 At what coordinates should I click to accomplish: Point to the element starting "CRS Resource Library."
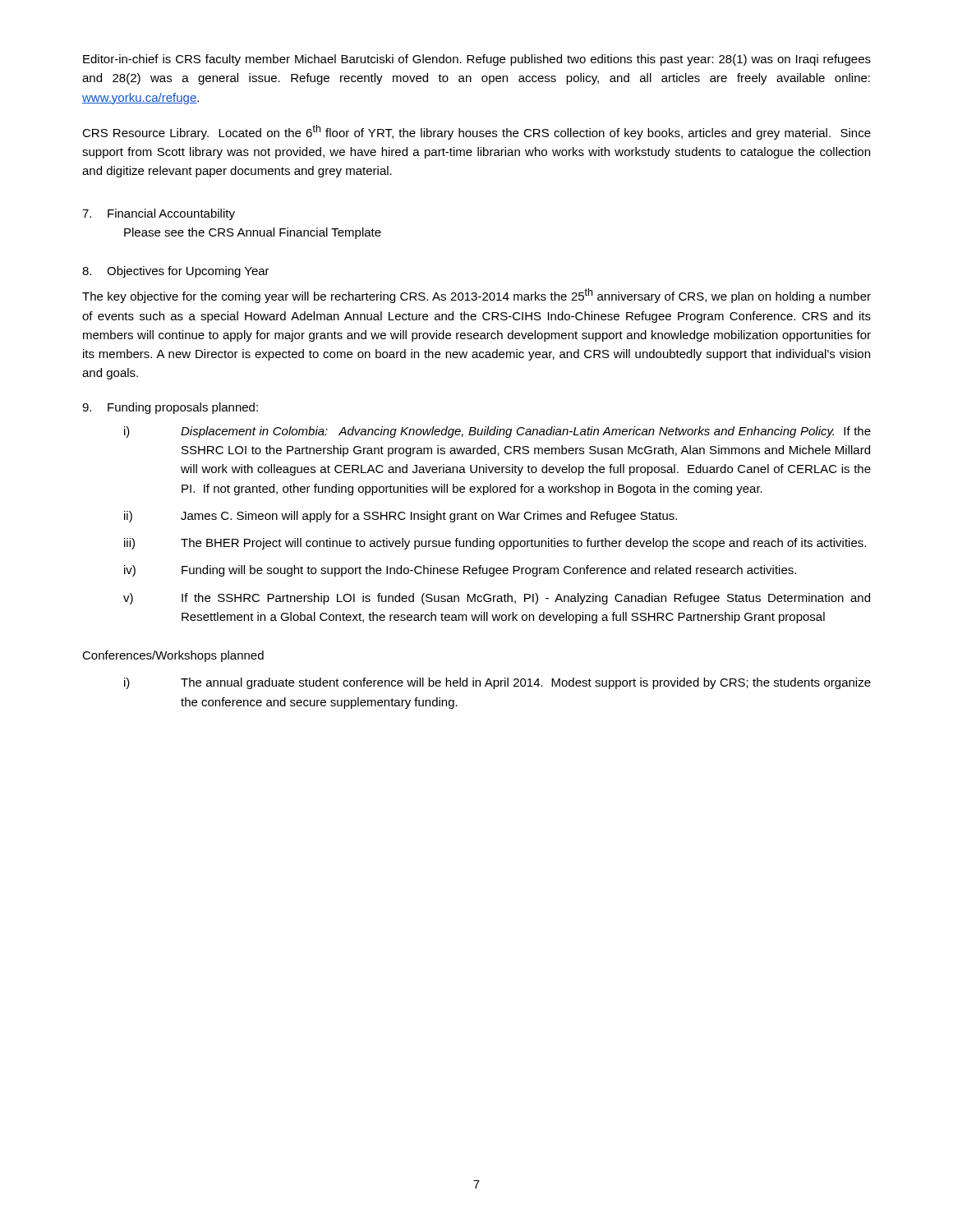point(476,150)
